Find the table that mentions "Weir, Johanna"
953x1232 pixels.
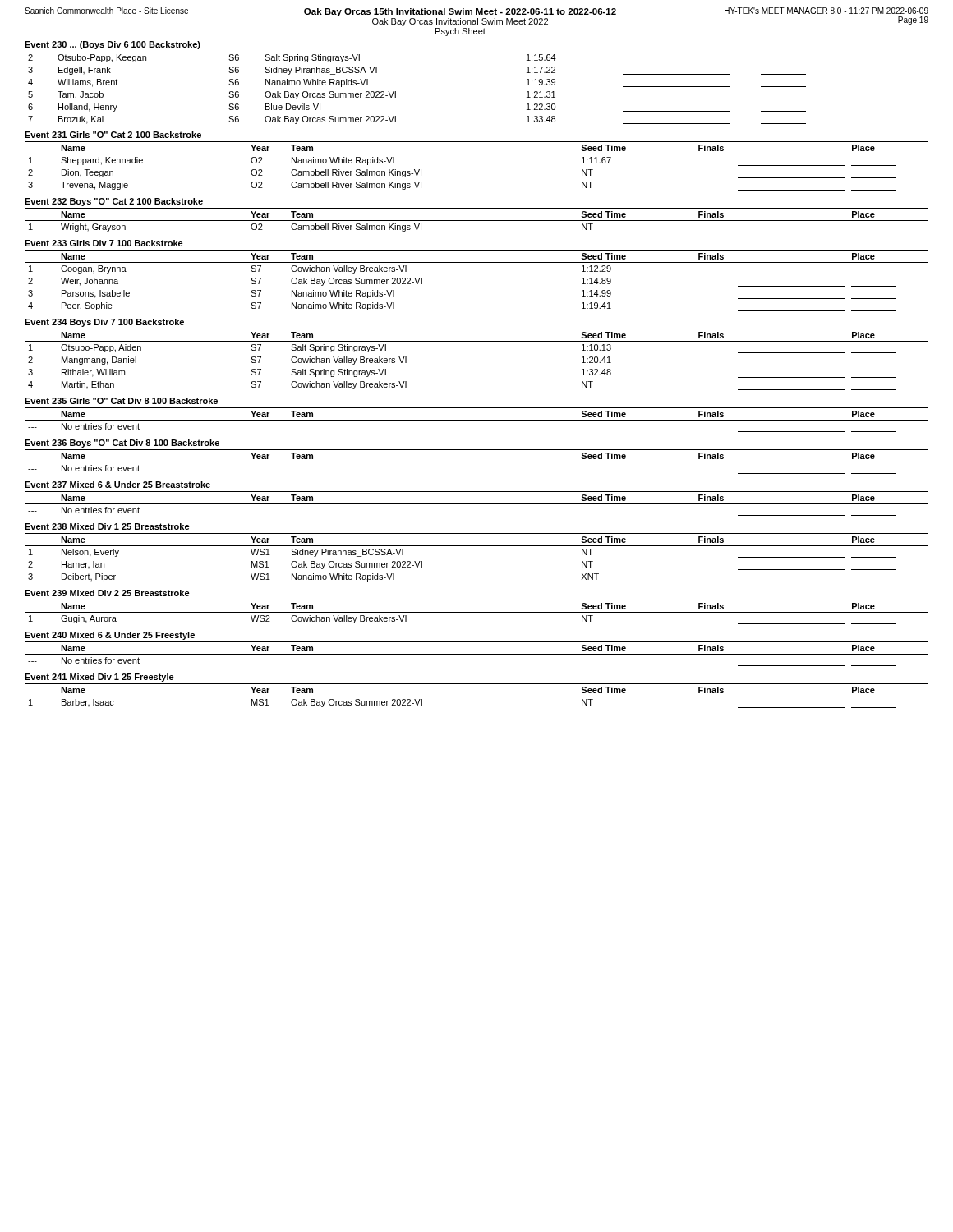476,281
